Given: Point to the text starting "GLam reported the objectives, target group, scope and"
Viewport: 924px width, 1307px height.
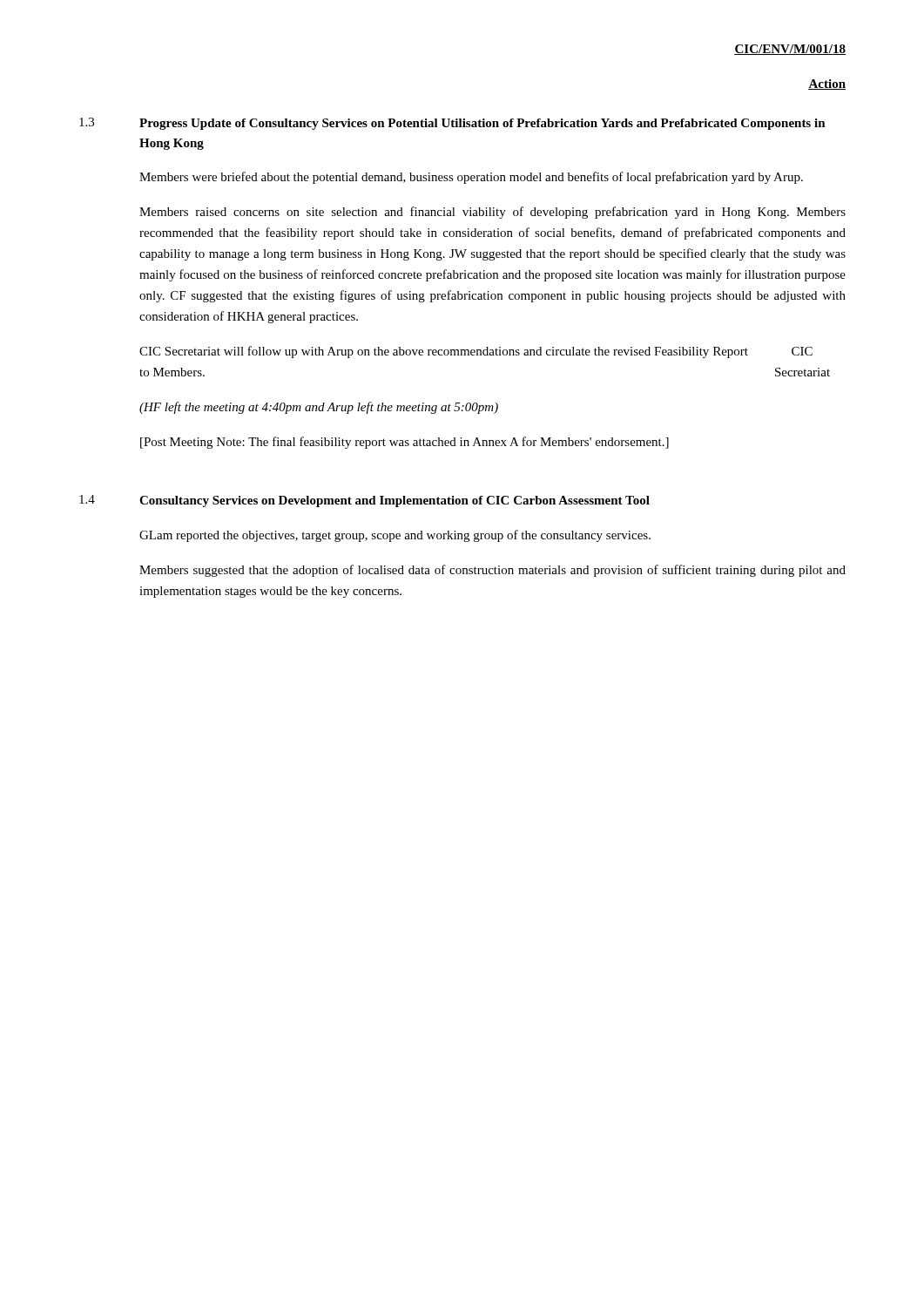Looking at the screenshot, I should [x=395, y=535].
